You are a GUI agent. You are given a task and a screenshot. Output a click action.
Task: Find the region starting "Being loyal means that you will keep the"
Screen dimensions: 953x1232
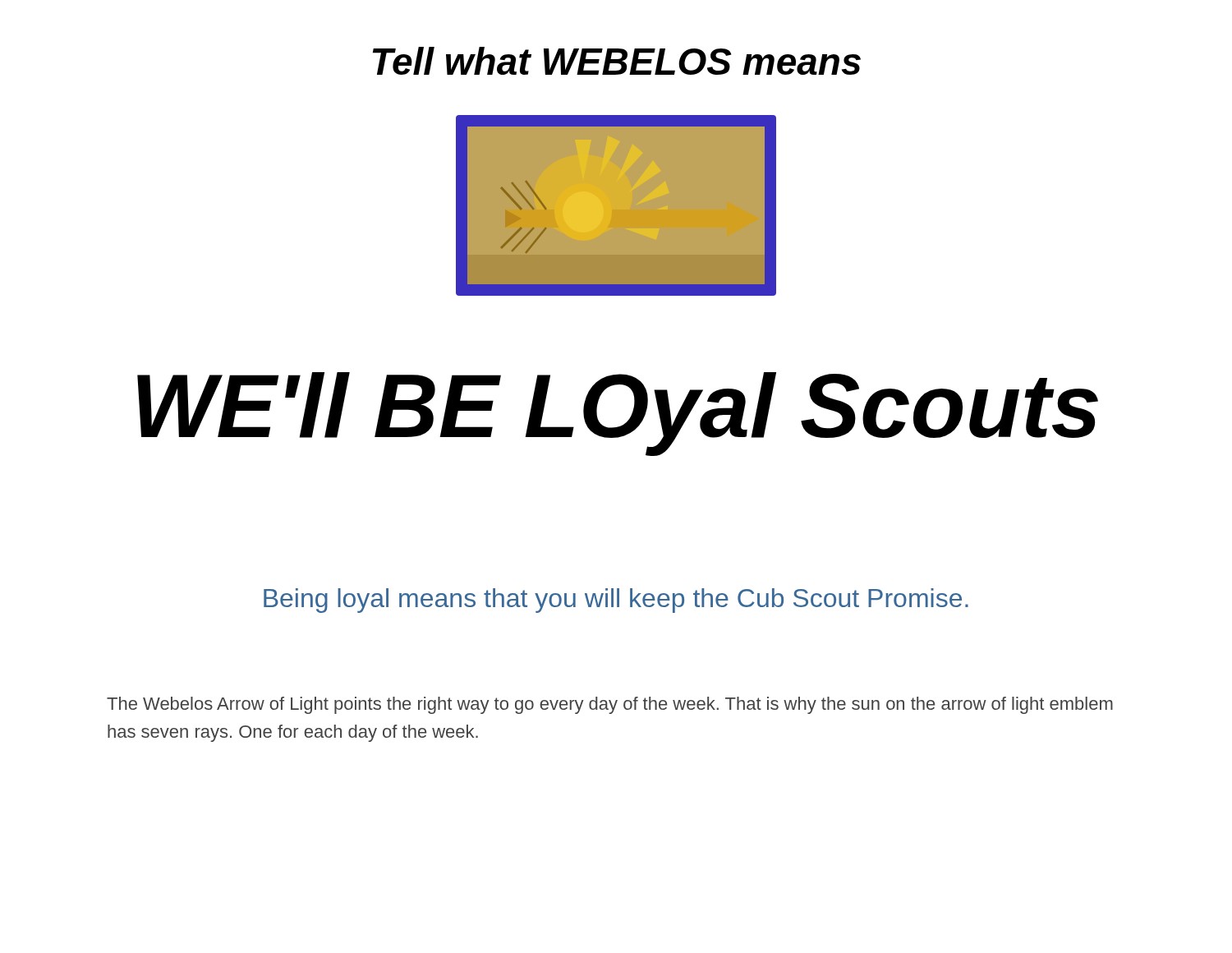coord(616,598)
